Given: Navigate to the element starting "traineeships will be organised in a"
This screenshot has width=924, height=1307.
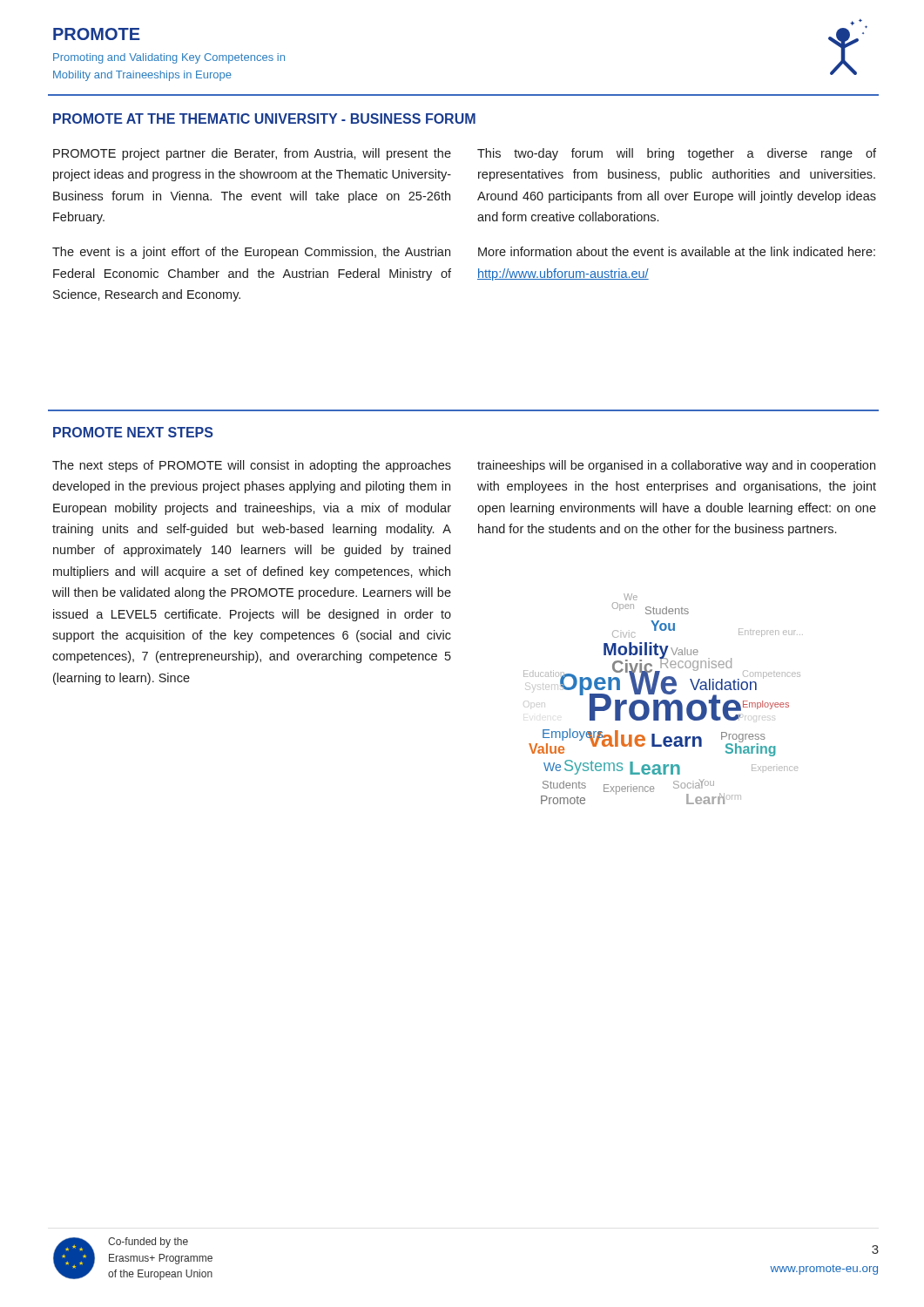Looking at the screenshot, I should [677, 497].
